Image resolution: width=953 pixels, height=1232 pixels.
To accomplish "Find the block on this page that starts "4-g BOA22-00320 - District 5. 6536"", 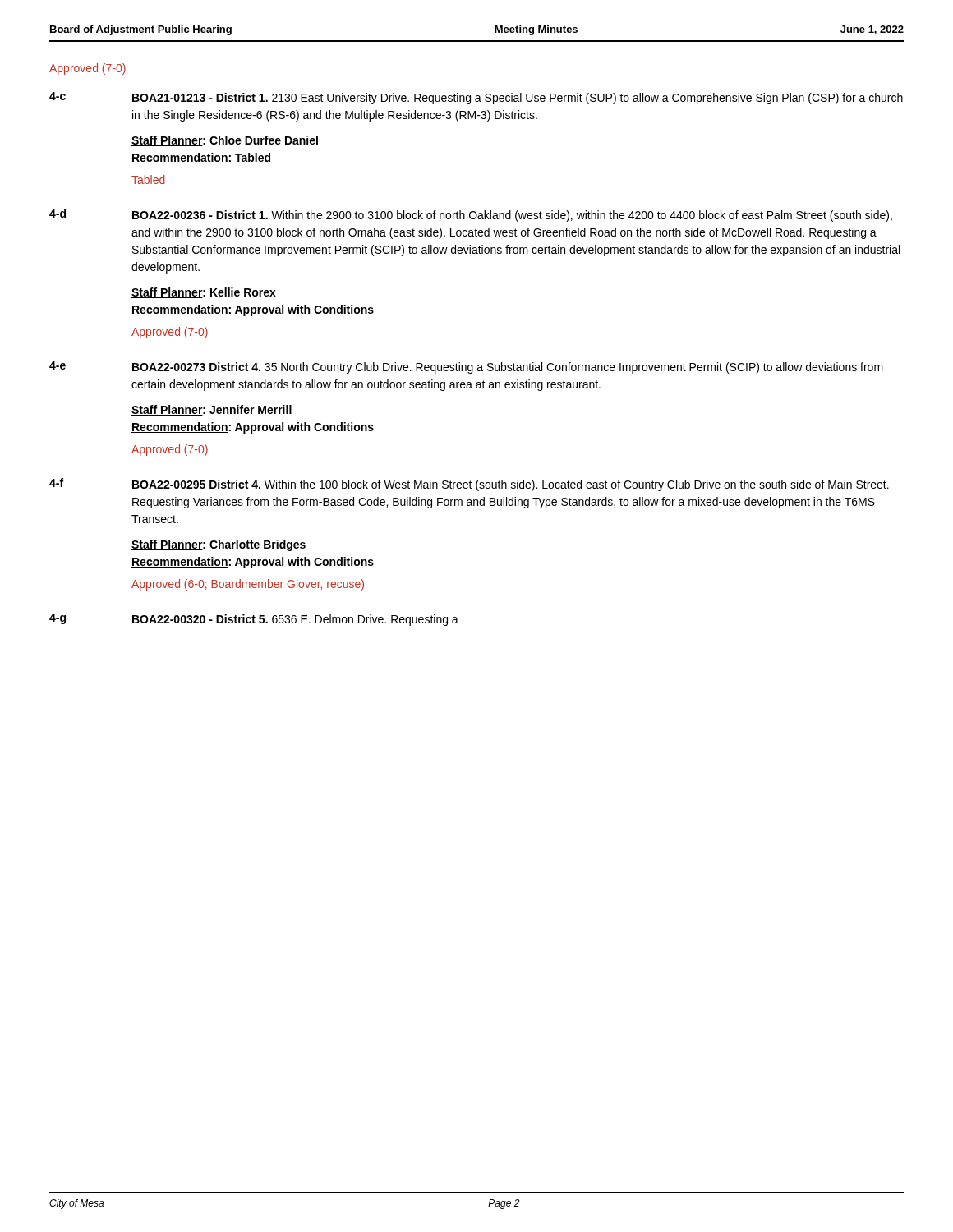I will (254, 620).
